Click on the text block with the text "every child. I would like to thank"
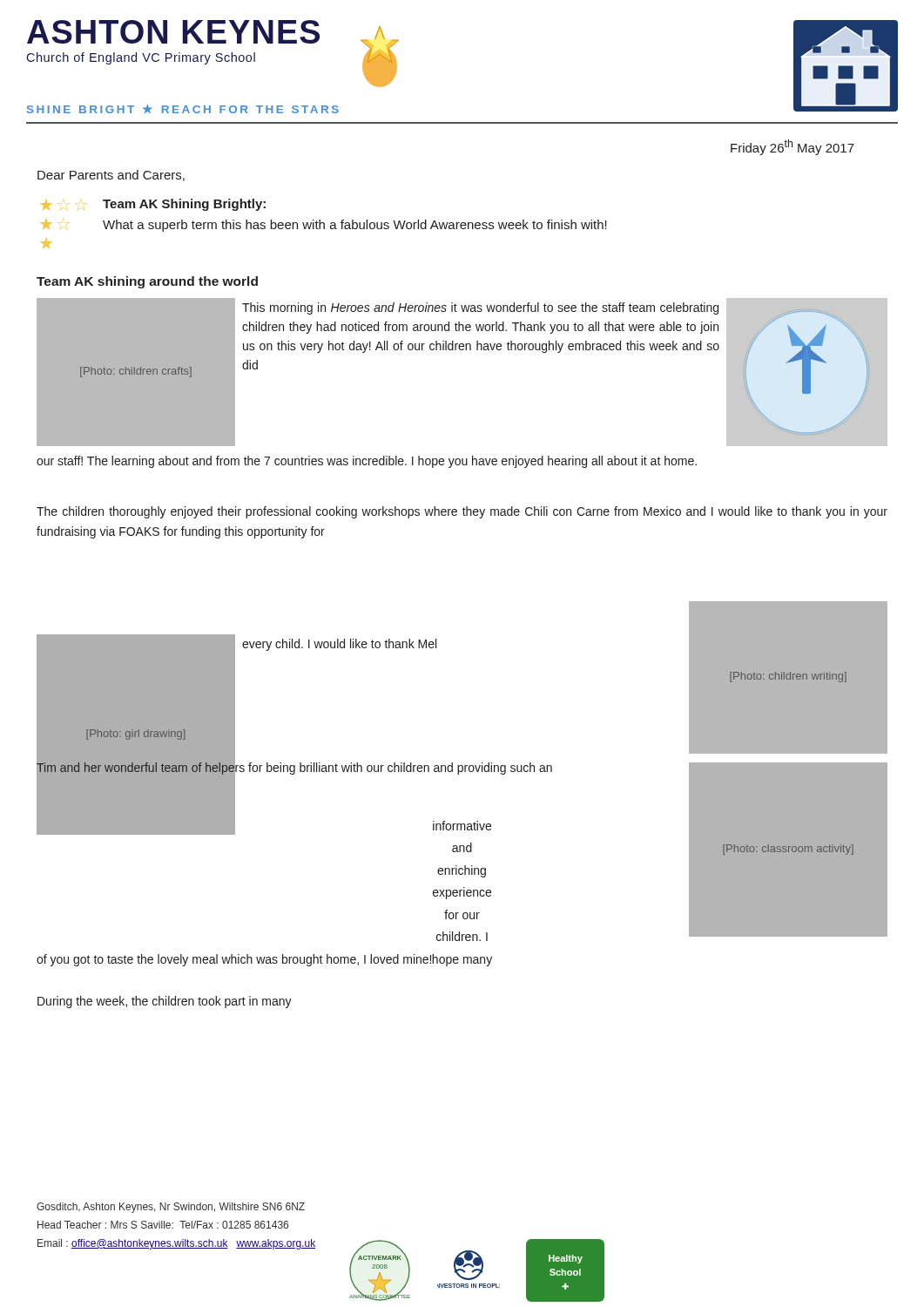Viewport: 924px width, 1307px height. click(x=340, y=644)
